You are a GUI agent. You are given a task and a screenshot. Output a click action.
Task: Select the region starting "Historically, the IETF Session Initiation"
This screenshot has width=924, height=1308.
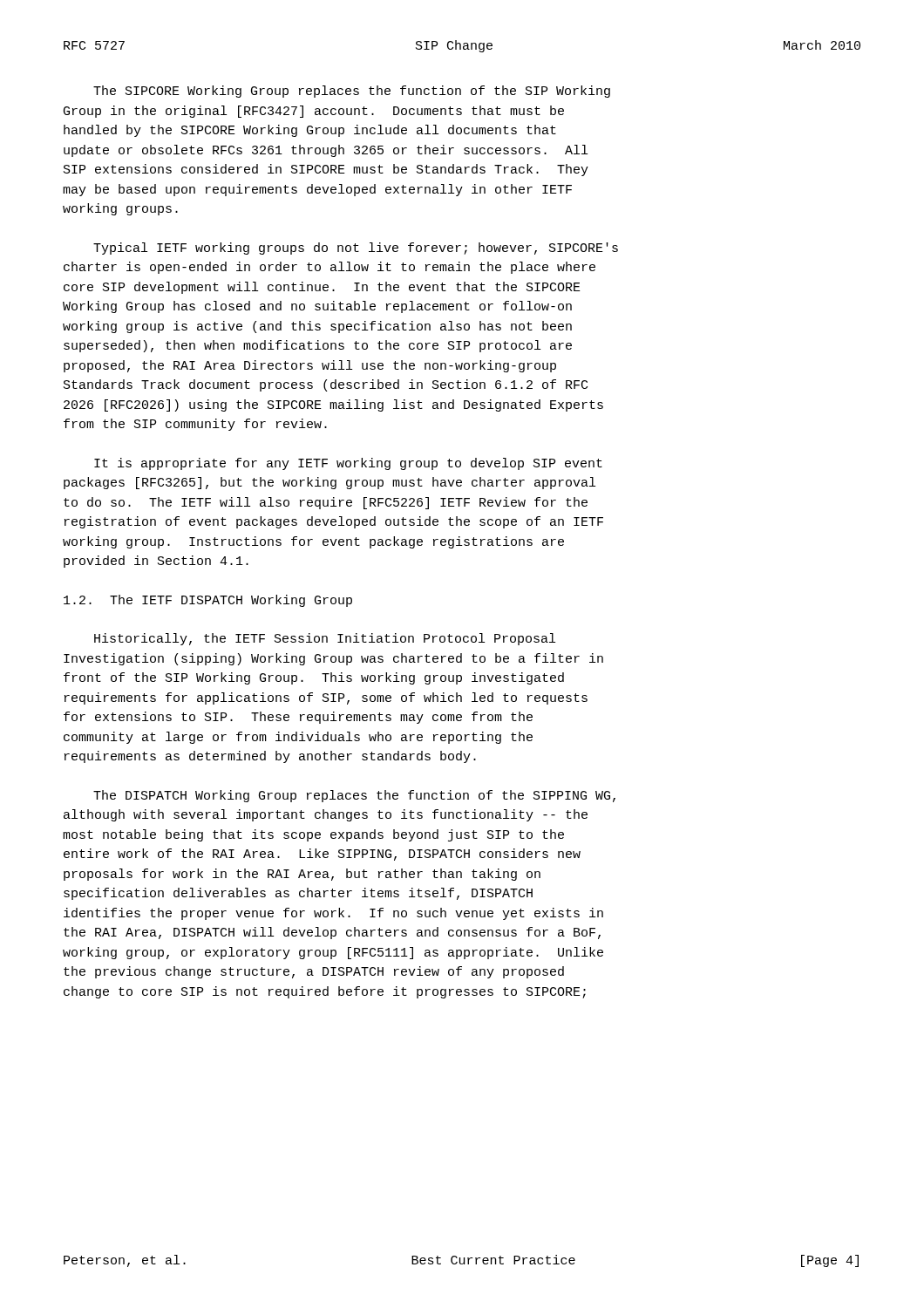point(333,698)
